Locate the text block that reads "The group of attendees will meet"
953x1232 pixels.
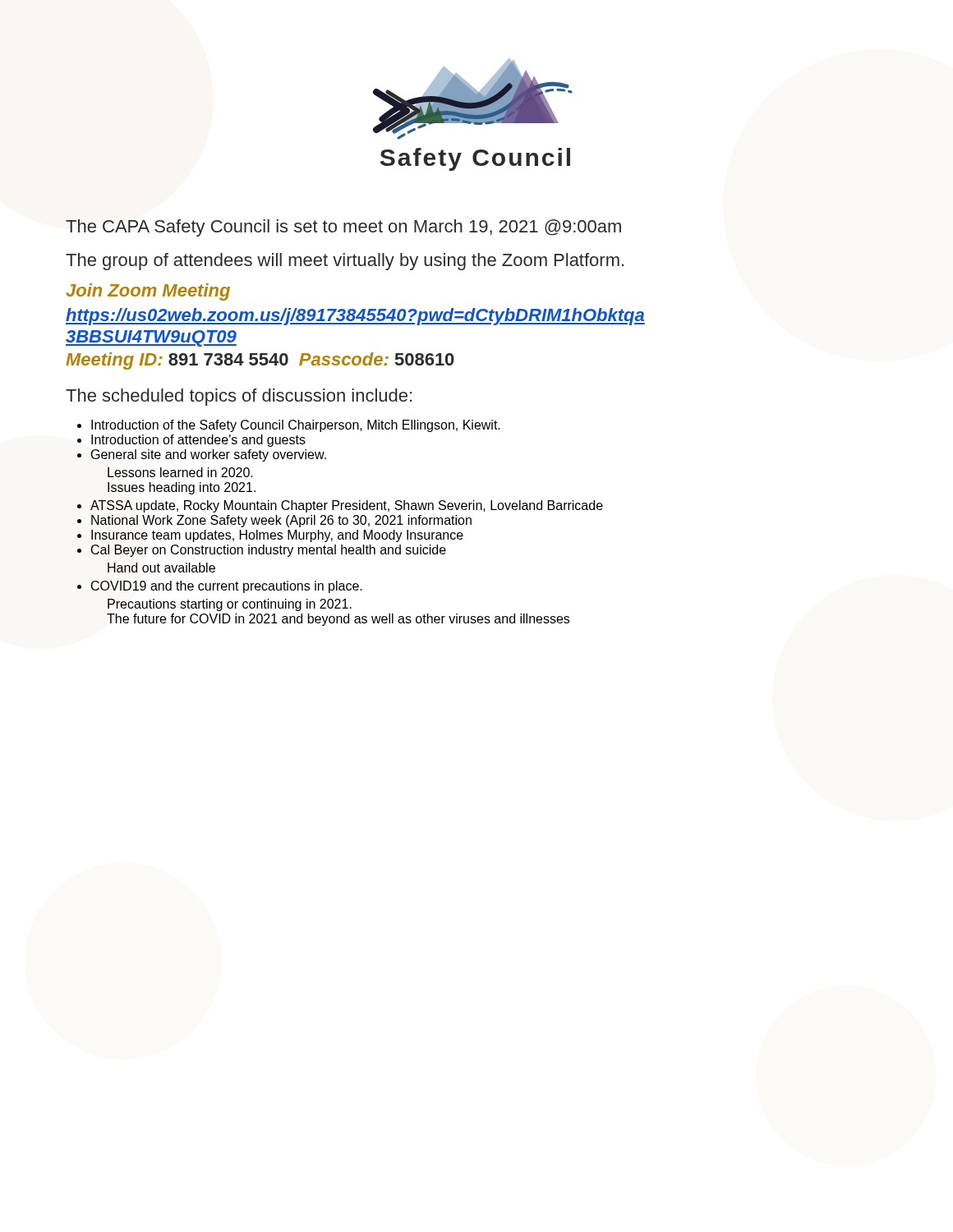pos(346,260)
